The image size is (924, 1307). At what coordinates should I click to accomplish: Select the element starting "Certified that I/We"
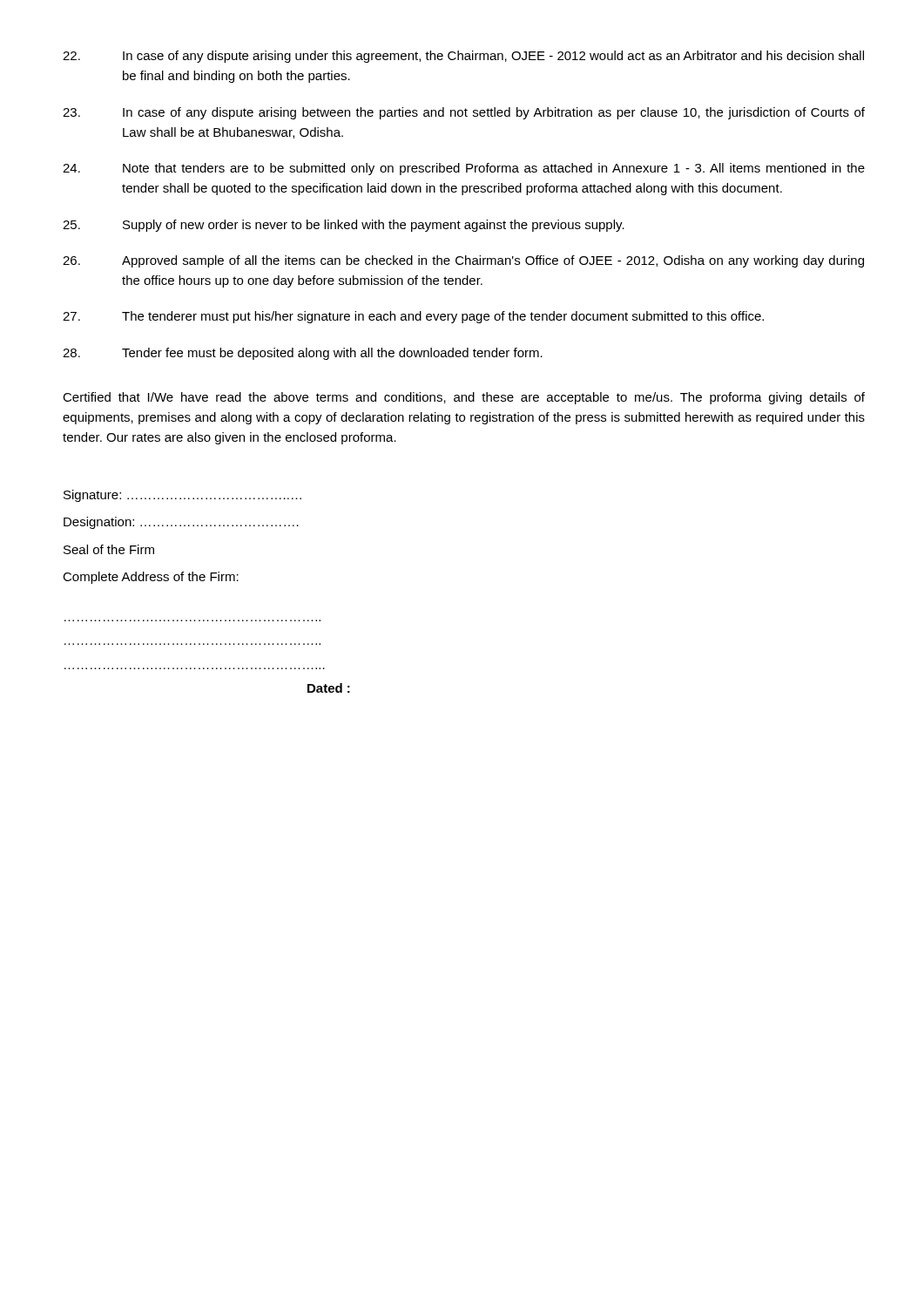click(x=464, y=417)
